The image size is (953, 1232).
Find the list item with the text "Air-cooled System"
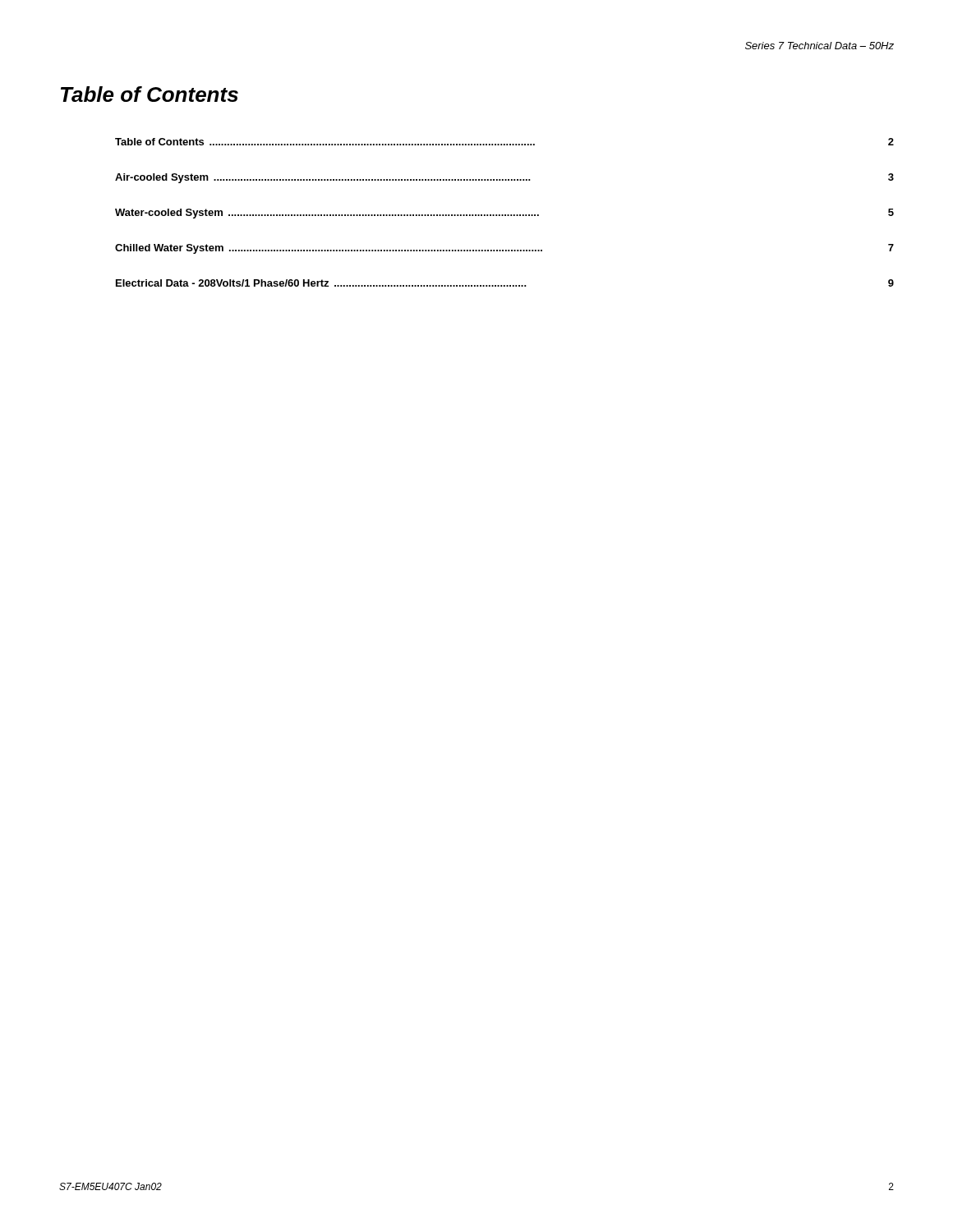[x=504, y=177]
